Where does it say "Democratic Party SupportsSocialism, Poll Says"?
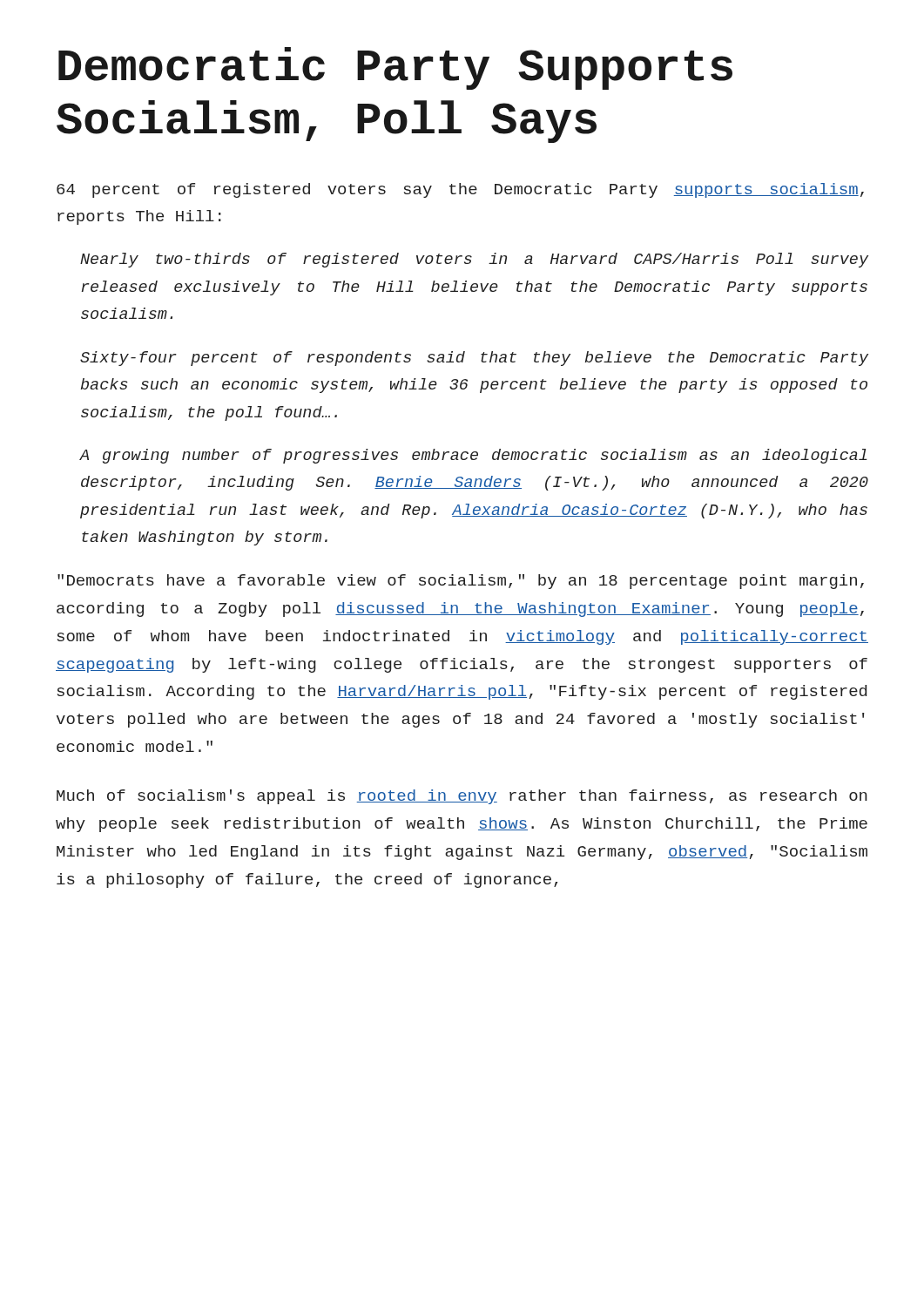This screenshot has height=1307, width=924. click(462, 95)
